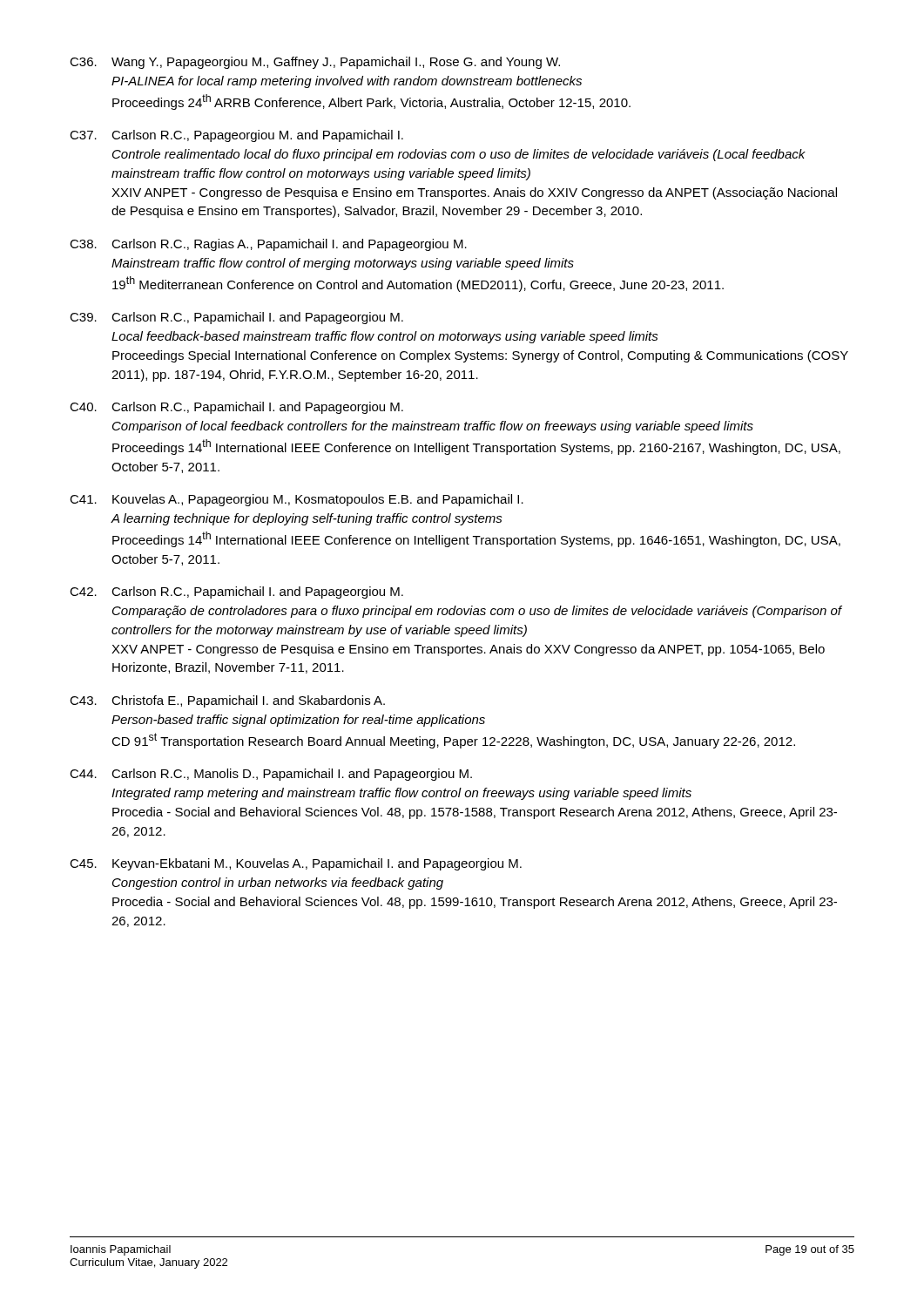Image resolution: width=924 pixels, height=1307 pixels.
Task: Find the block starting "C36. Wang Y., Papageorgiou M., Gaffney J.,"
Action: 462,82
